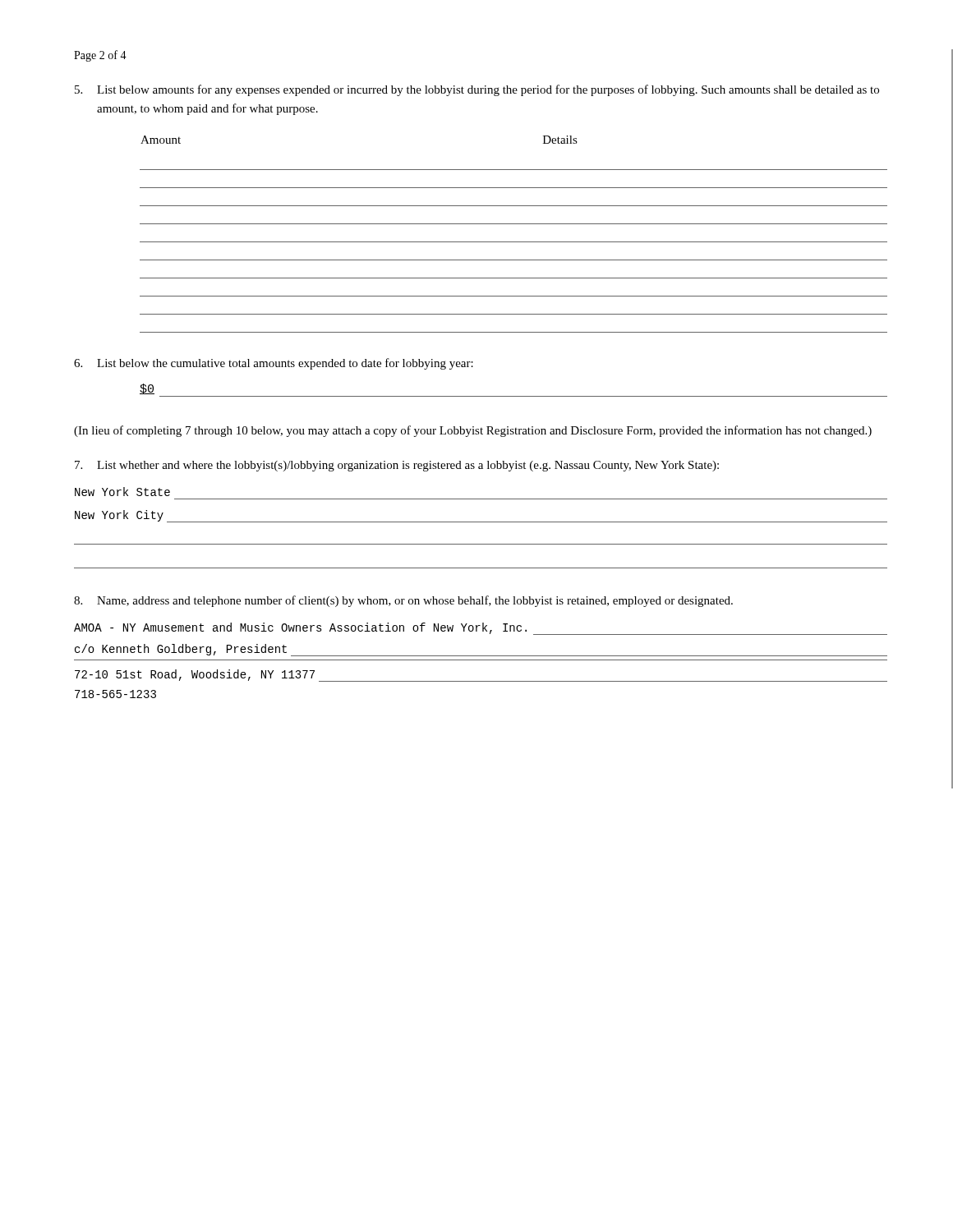The image size is (953, 1232).
Task: Select the region starting "6.List below the cumulative total"
Action: point(479,364)
